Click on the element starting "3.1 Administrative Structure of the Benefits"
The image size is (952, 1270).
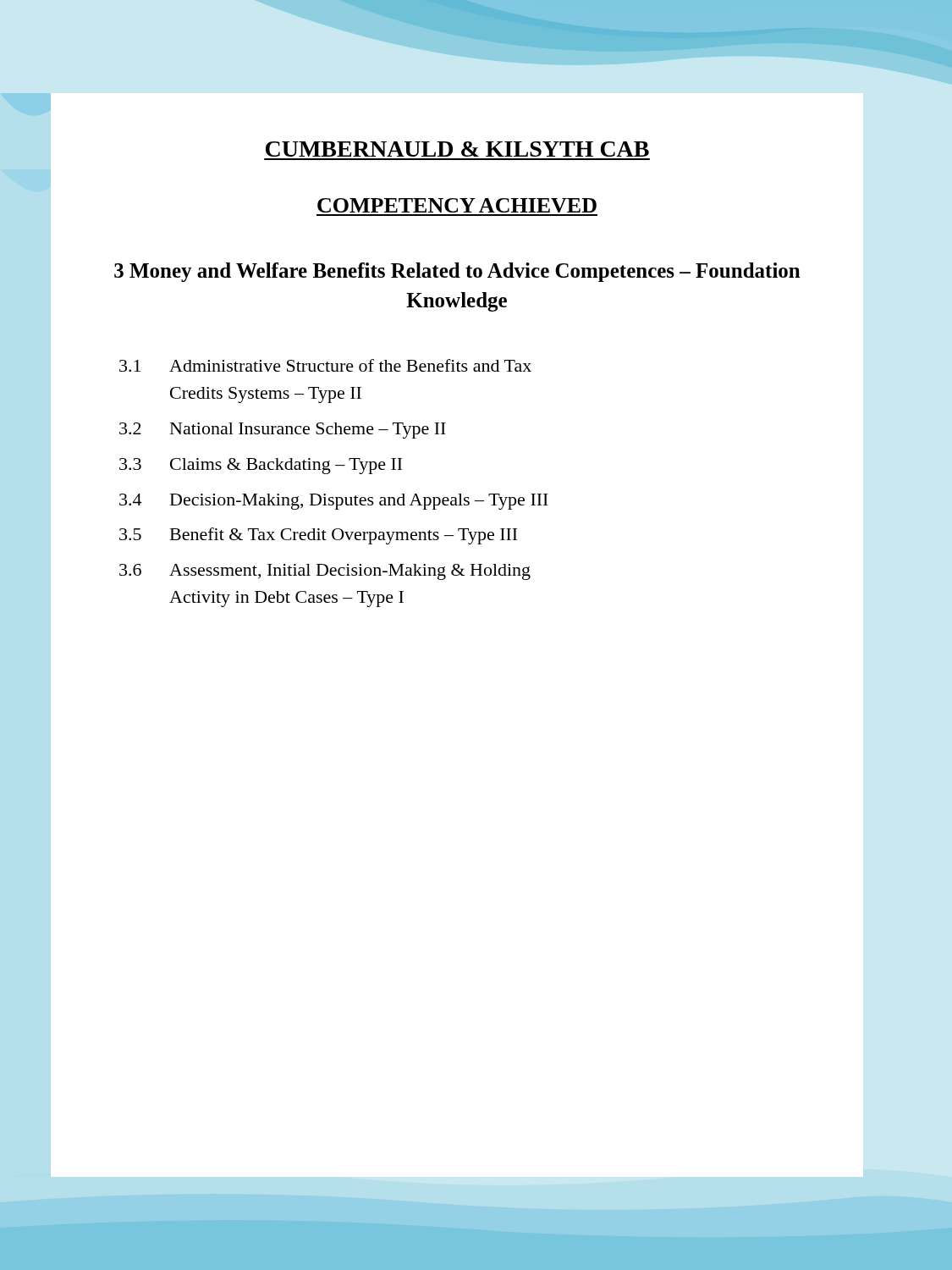325,379
